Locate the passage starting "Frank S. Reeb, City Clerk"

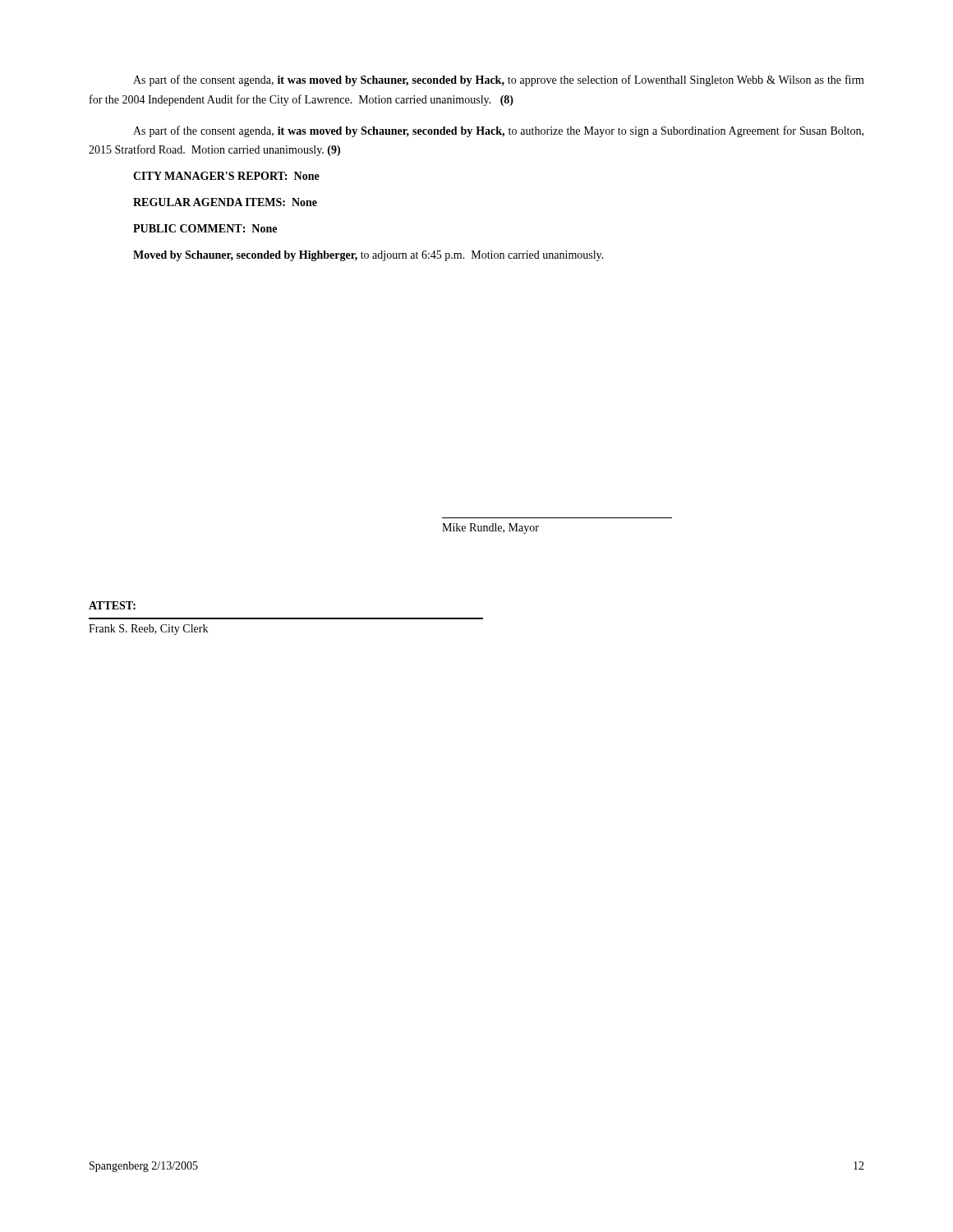[x=148, y=629]
